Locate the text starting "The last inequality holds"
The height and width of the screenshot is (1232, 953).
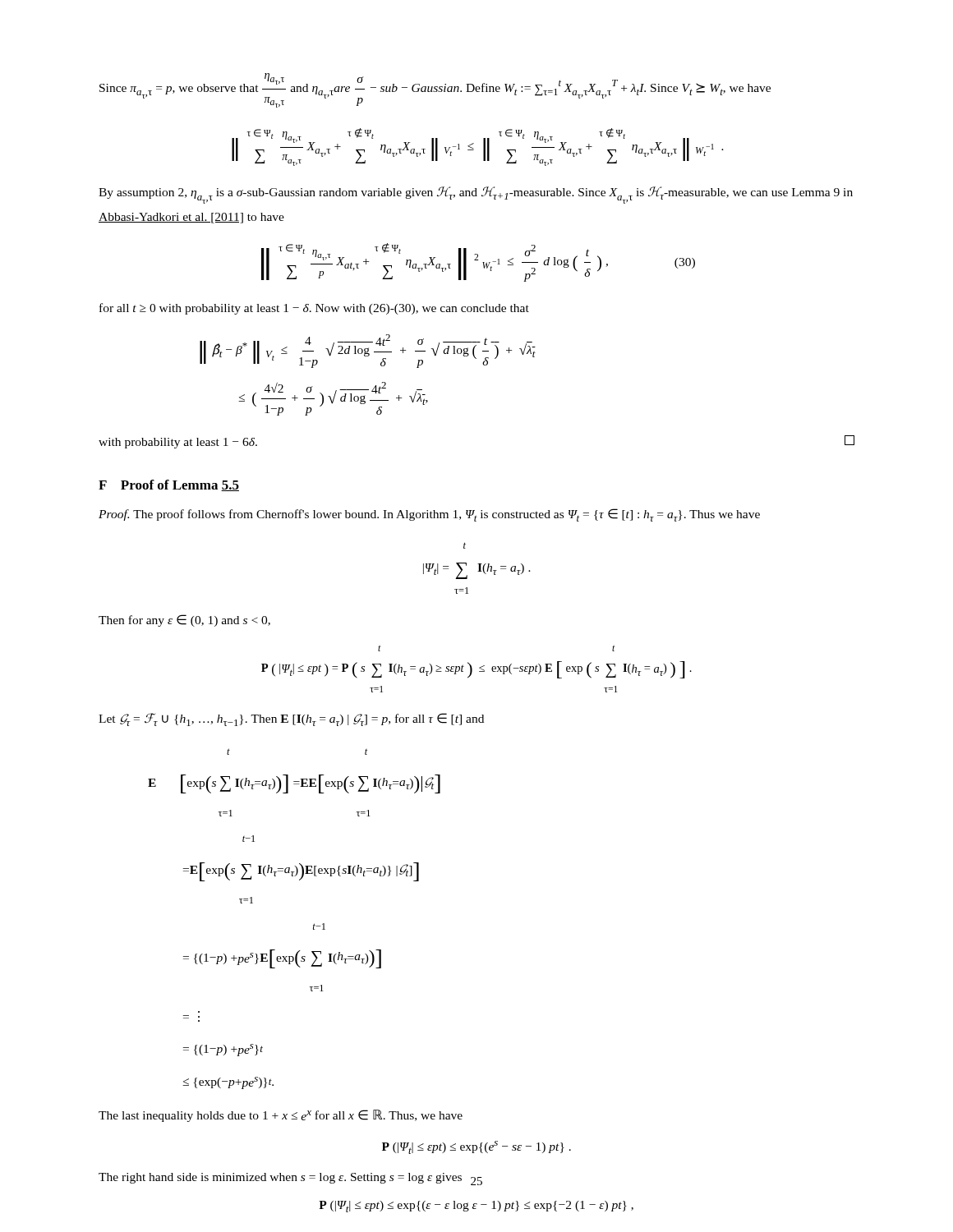[281, 1114]
